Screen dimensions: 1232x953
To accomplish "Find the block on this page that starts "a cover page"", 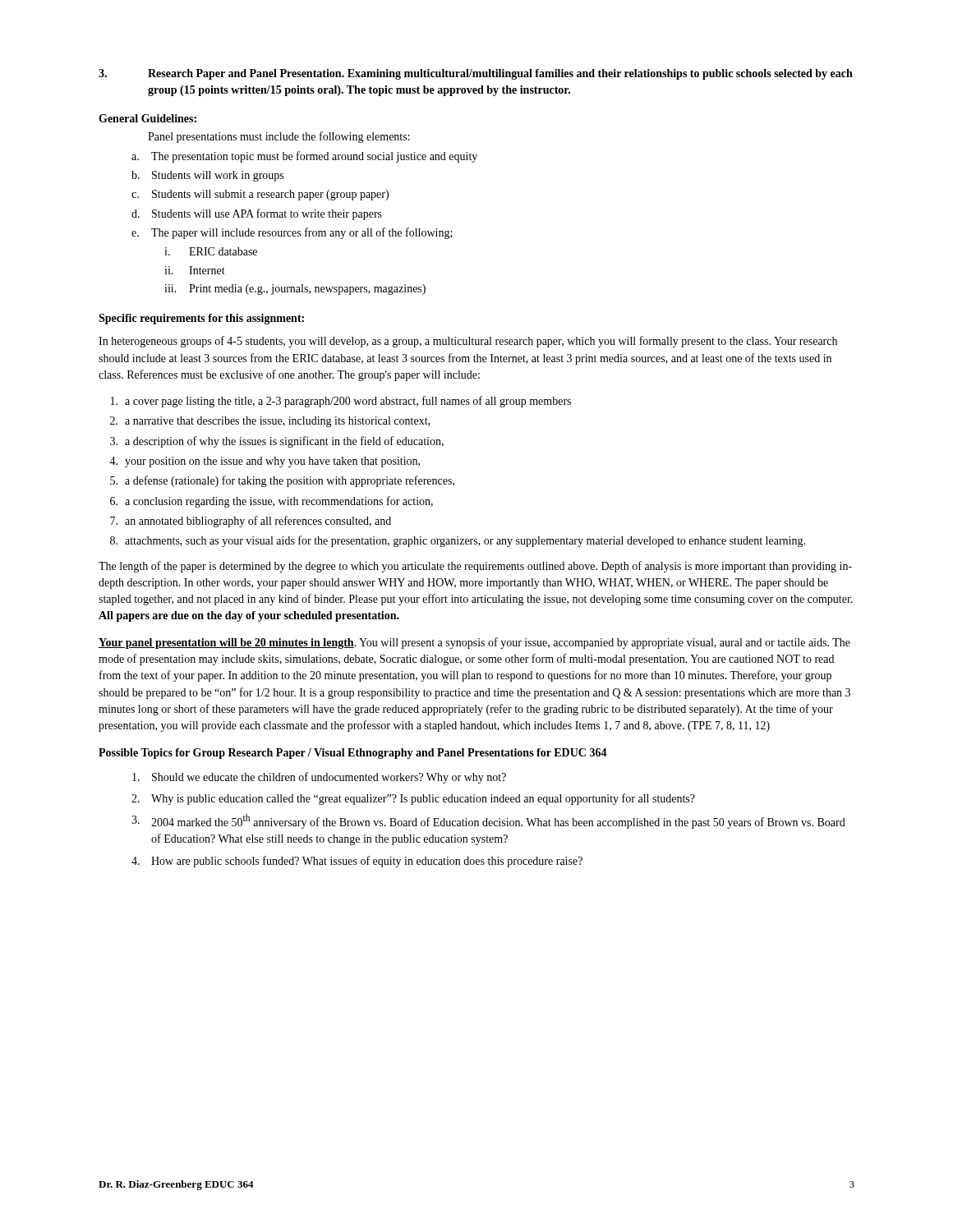I will coord(476,402).
